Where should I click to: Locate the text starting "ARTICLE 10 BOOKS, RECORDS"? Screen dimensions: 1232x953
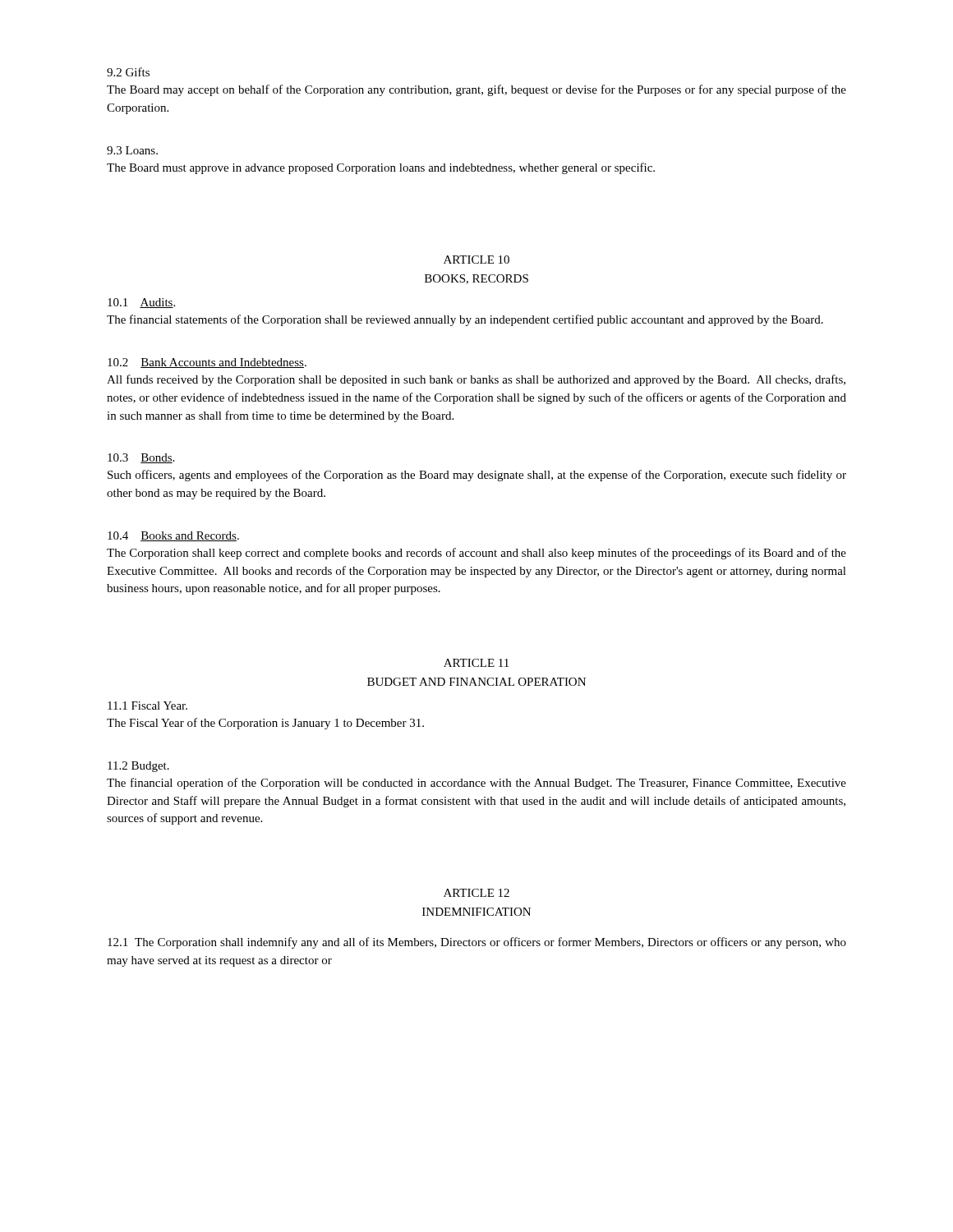click(476, 269)
